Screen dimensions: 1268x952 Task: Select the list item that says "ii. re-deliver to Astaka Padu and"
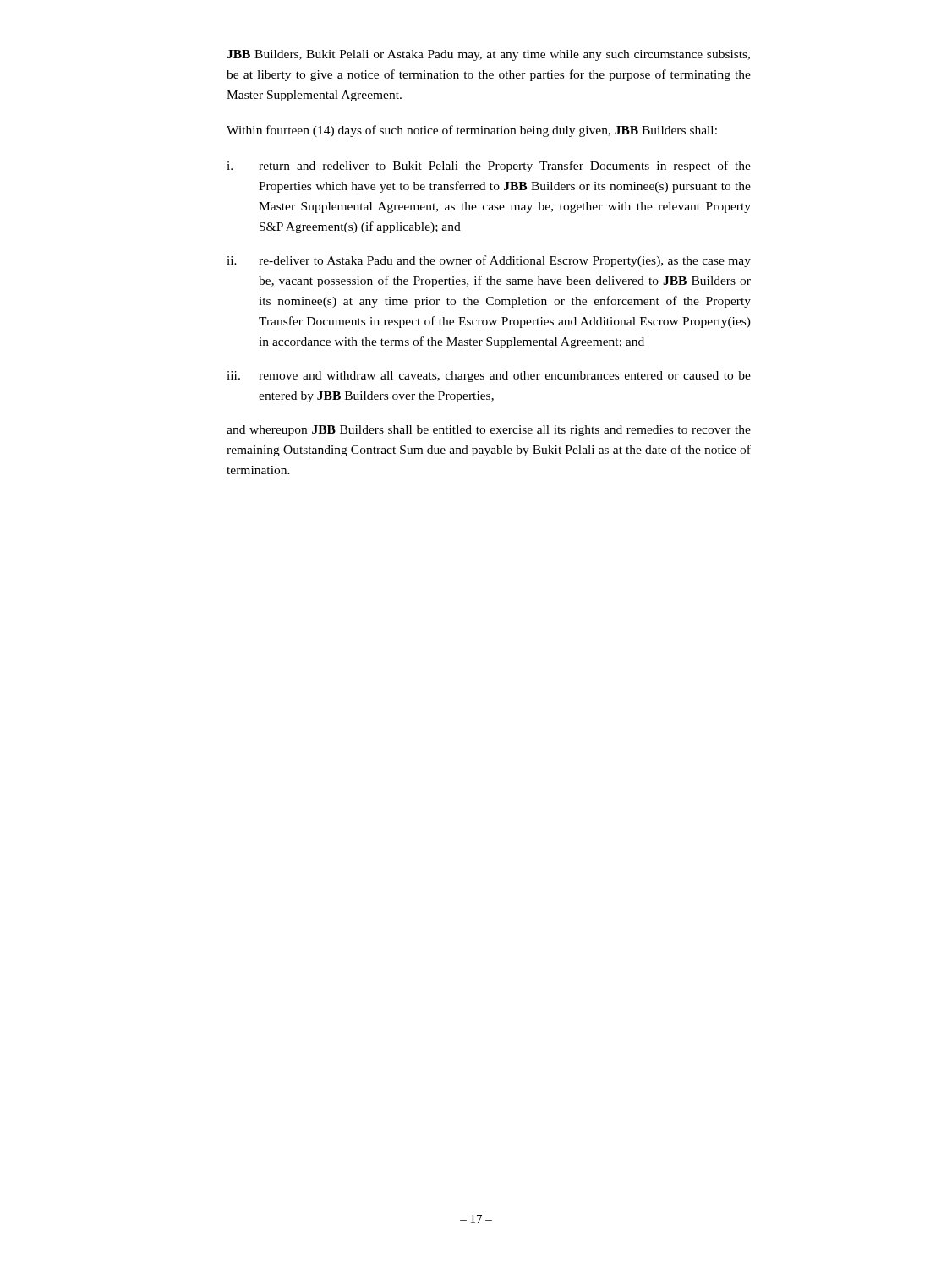[489, 301]
